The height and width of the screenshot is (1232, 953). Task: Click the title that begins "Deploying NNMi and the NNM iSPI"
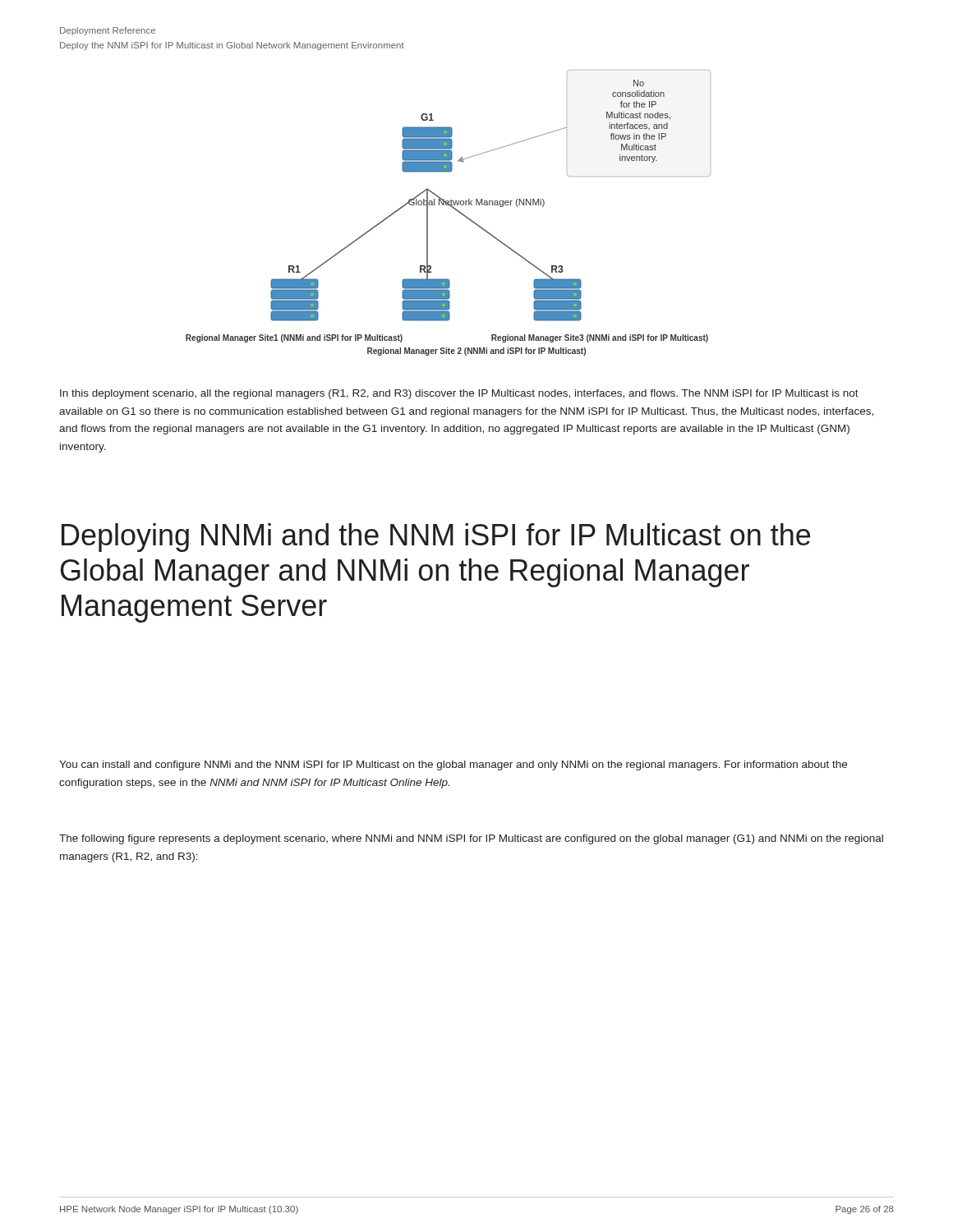(435, 571)
